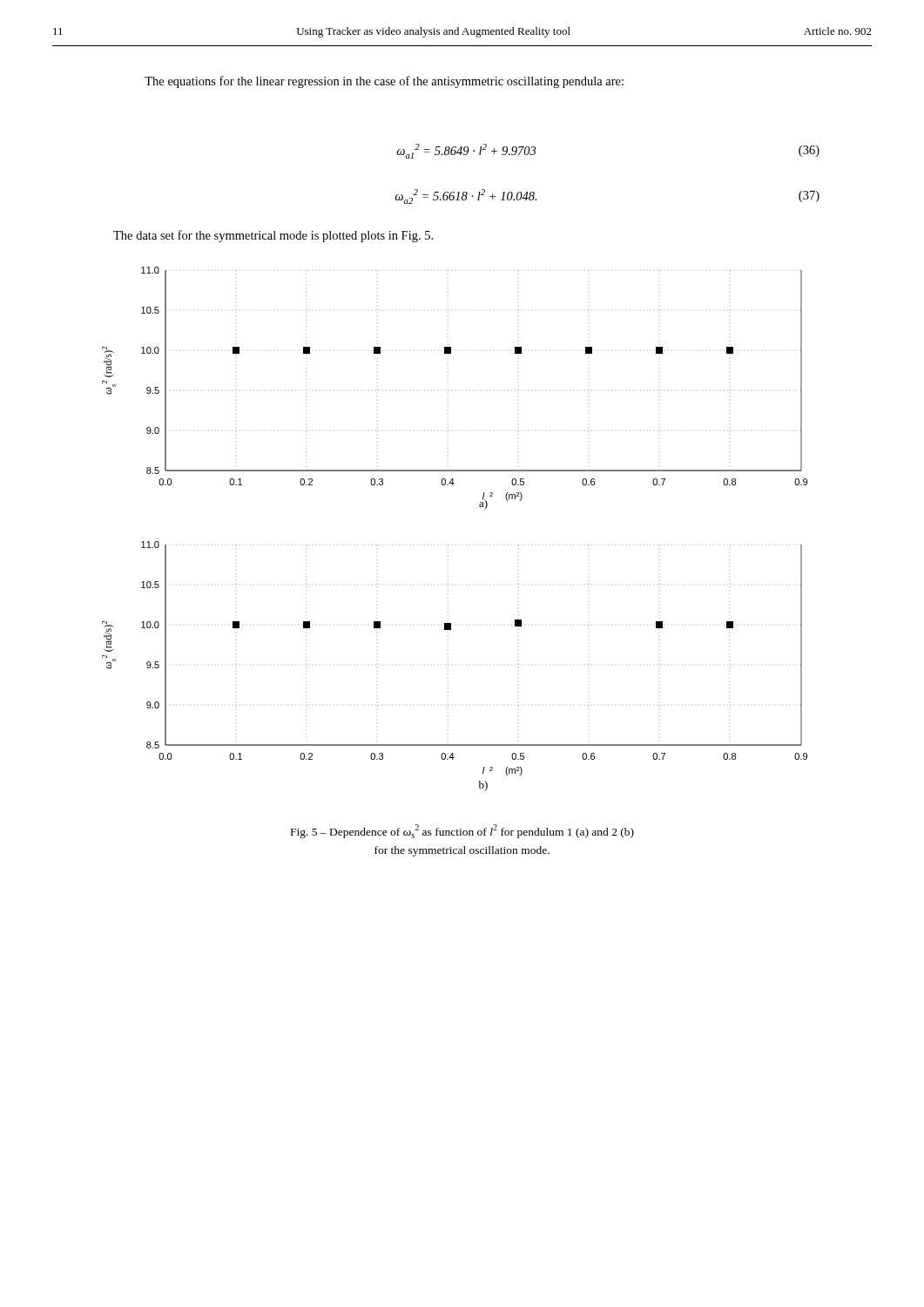
Task: Point to the text starting "ωa22 = 5.6618"
Action: click(x=466, y=196)
